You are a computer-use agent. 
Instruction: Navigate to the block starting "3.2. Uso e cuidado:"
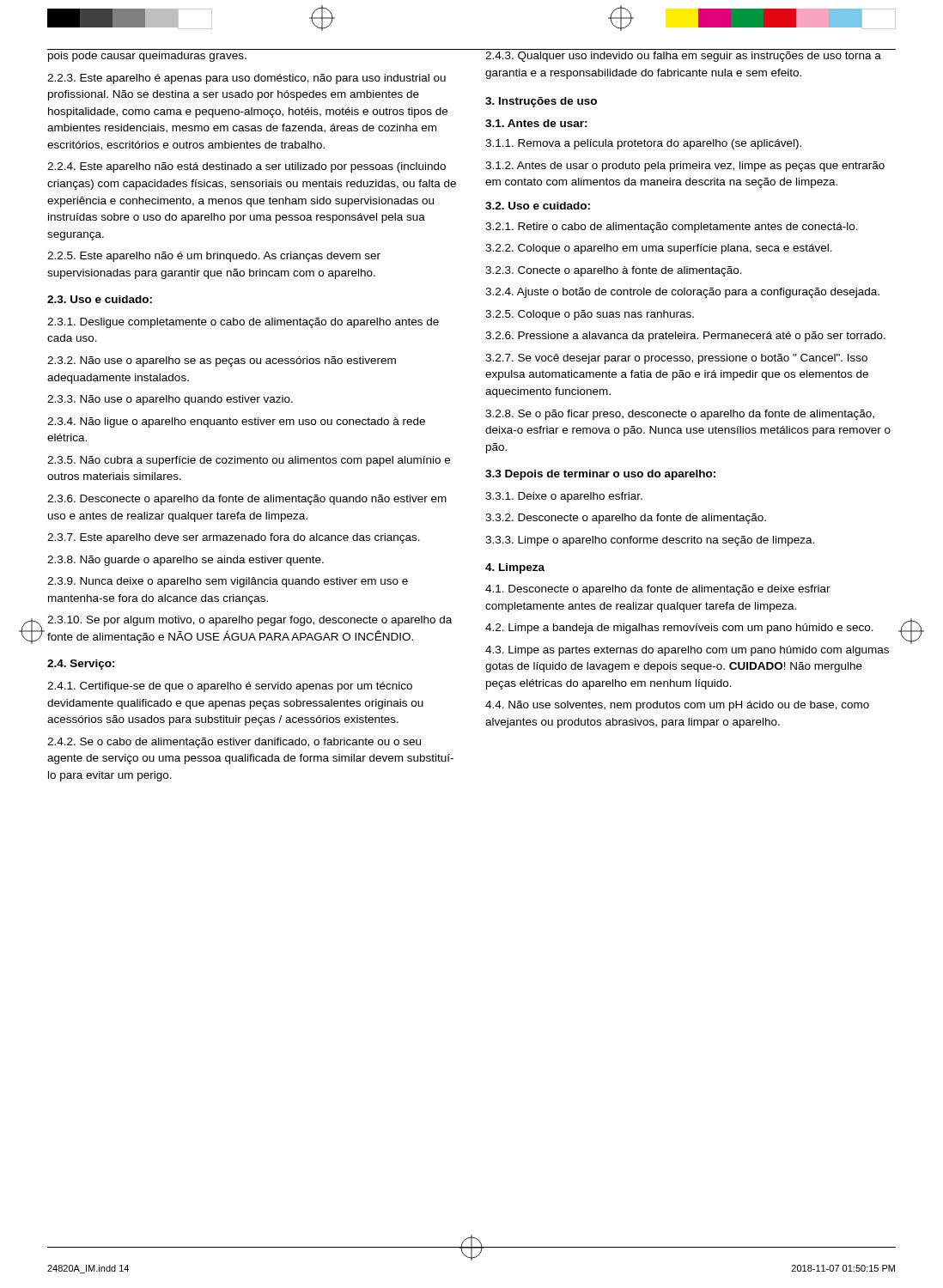pos(538,206)
